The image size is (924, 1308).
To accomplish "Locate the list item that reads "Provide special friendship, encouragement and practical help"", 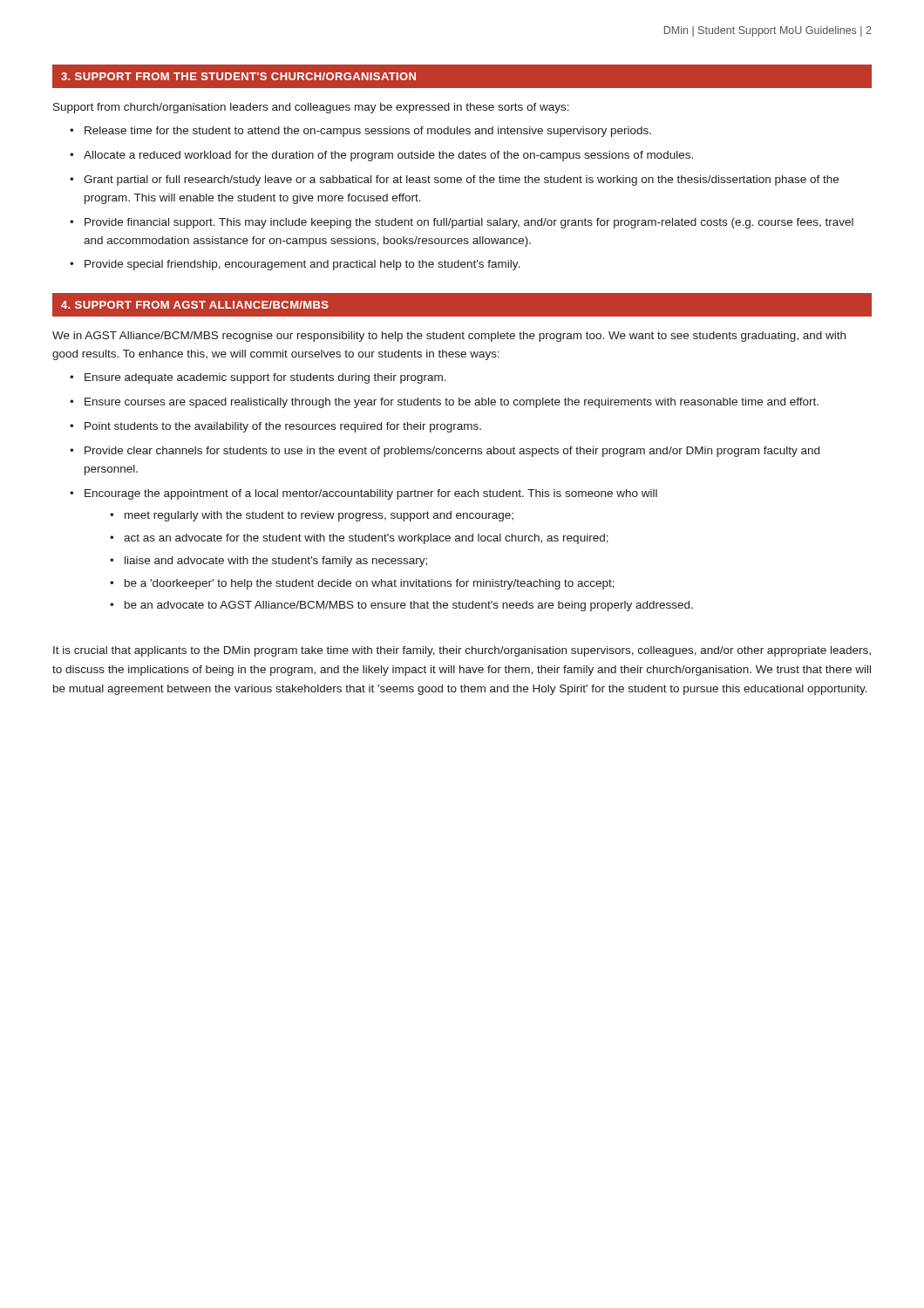I will [x=302, y=264].
